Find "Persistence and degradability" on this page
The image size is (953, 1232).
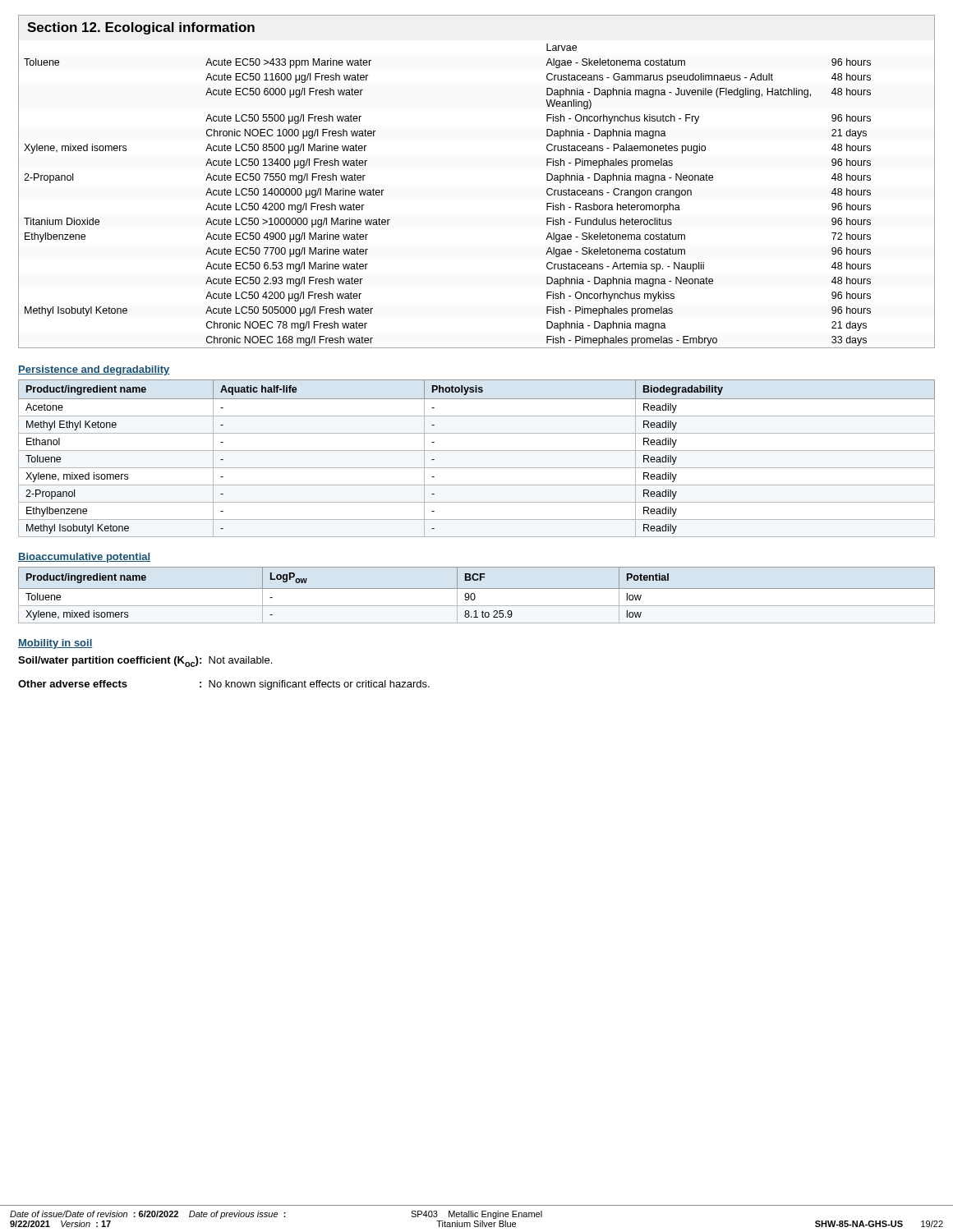coord(94,369)
